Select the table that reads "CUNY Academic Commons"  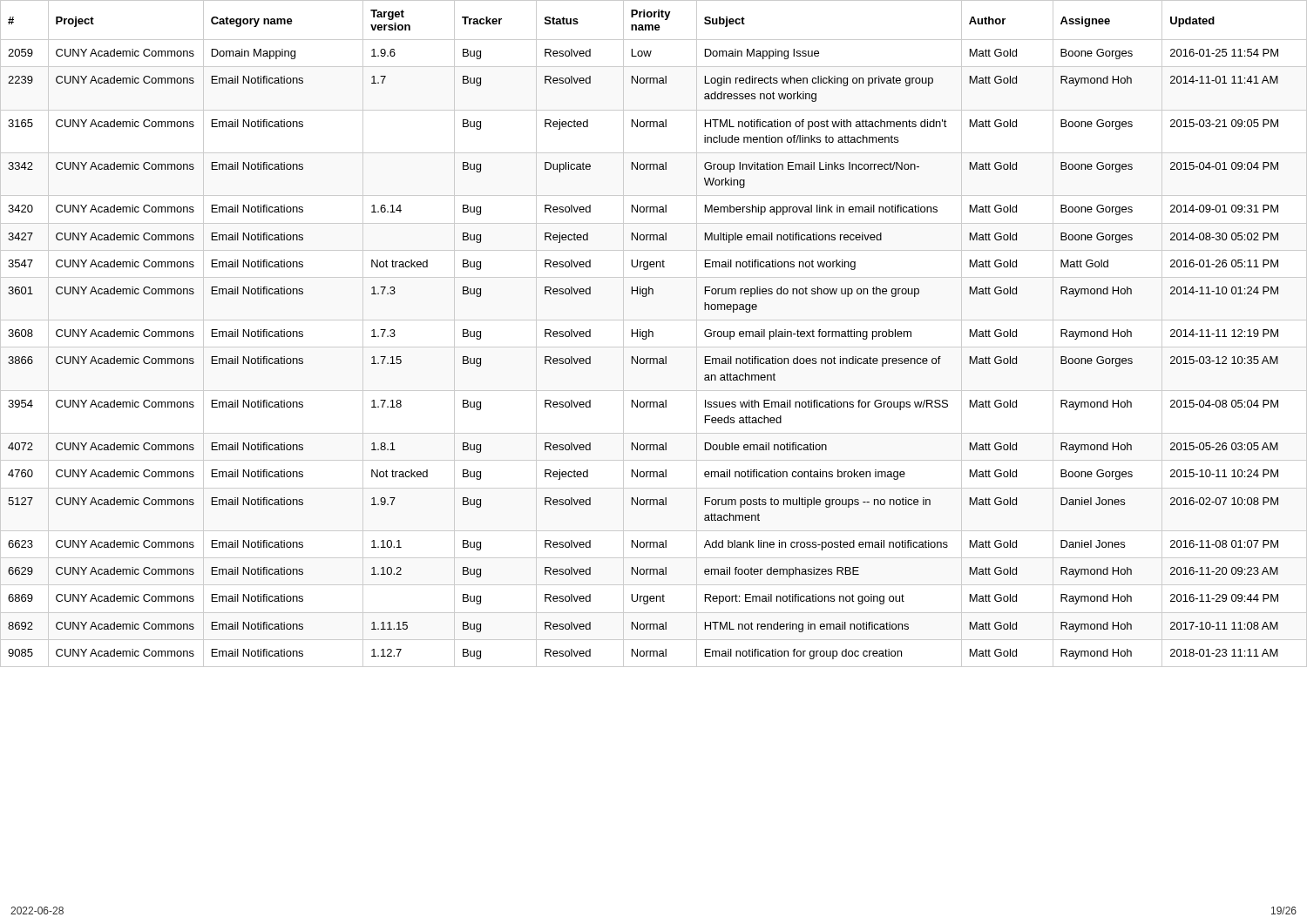coord(654,333)
